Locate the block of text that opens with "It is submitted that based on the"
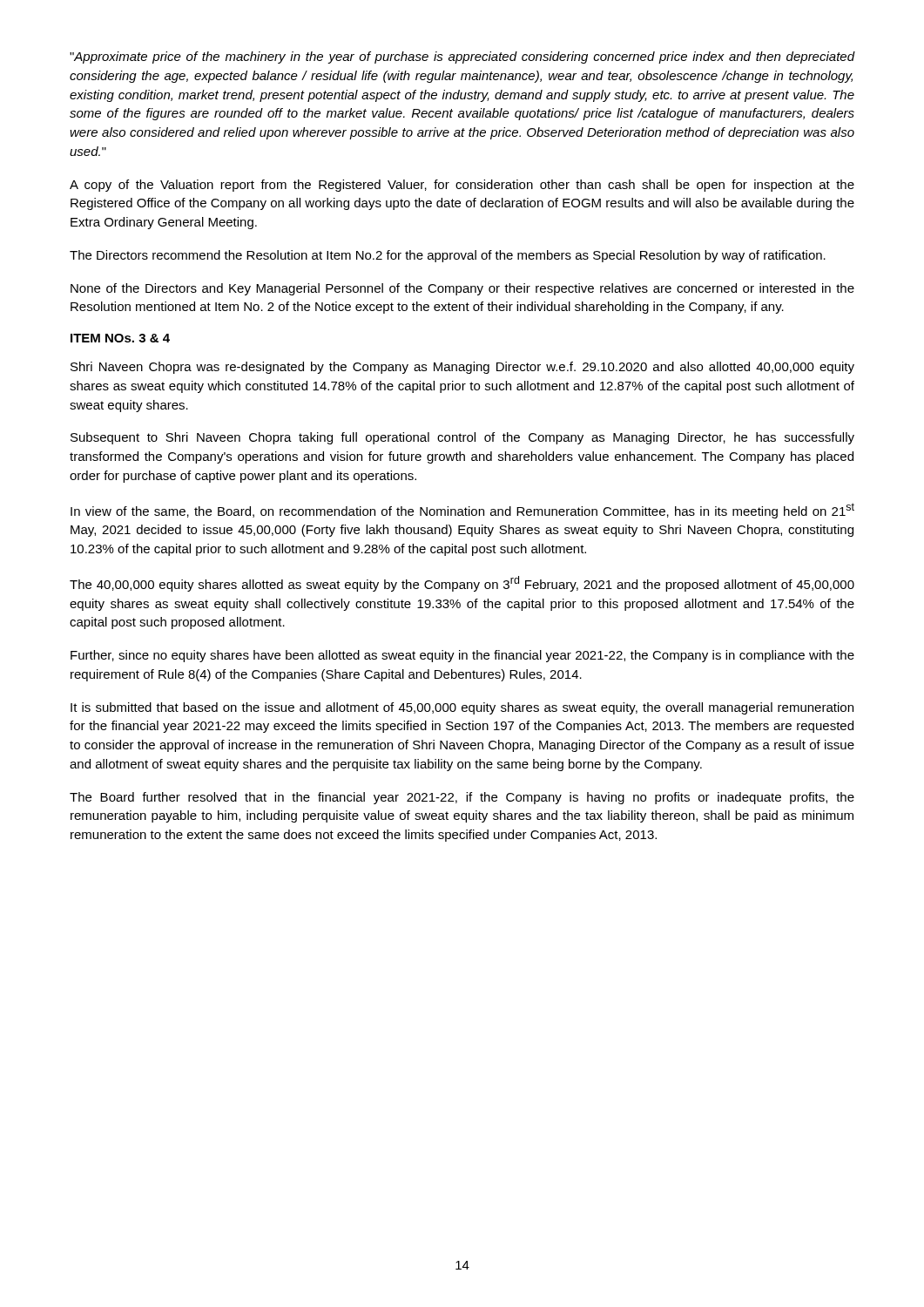 coord(462,735)
